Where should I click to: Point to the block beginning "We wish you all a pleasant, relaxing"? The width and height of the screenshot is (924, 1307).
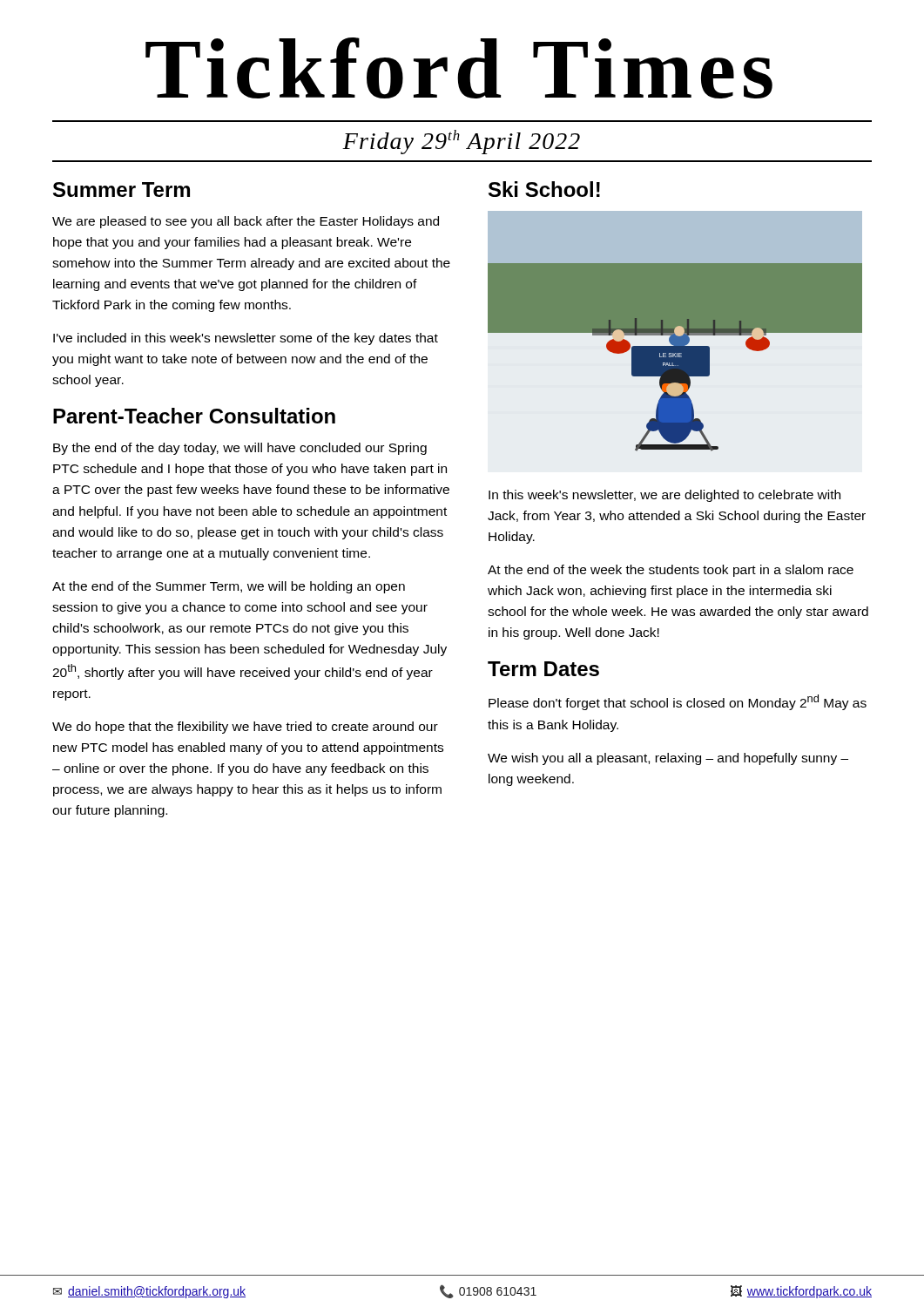coord(668,768)
